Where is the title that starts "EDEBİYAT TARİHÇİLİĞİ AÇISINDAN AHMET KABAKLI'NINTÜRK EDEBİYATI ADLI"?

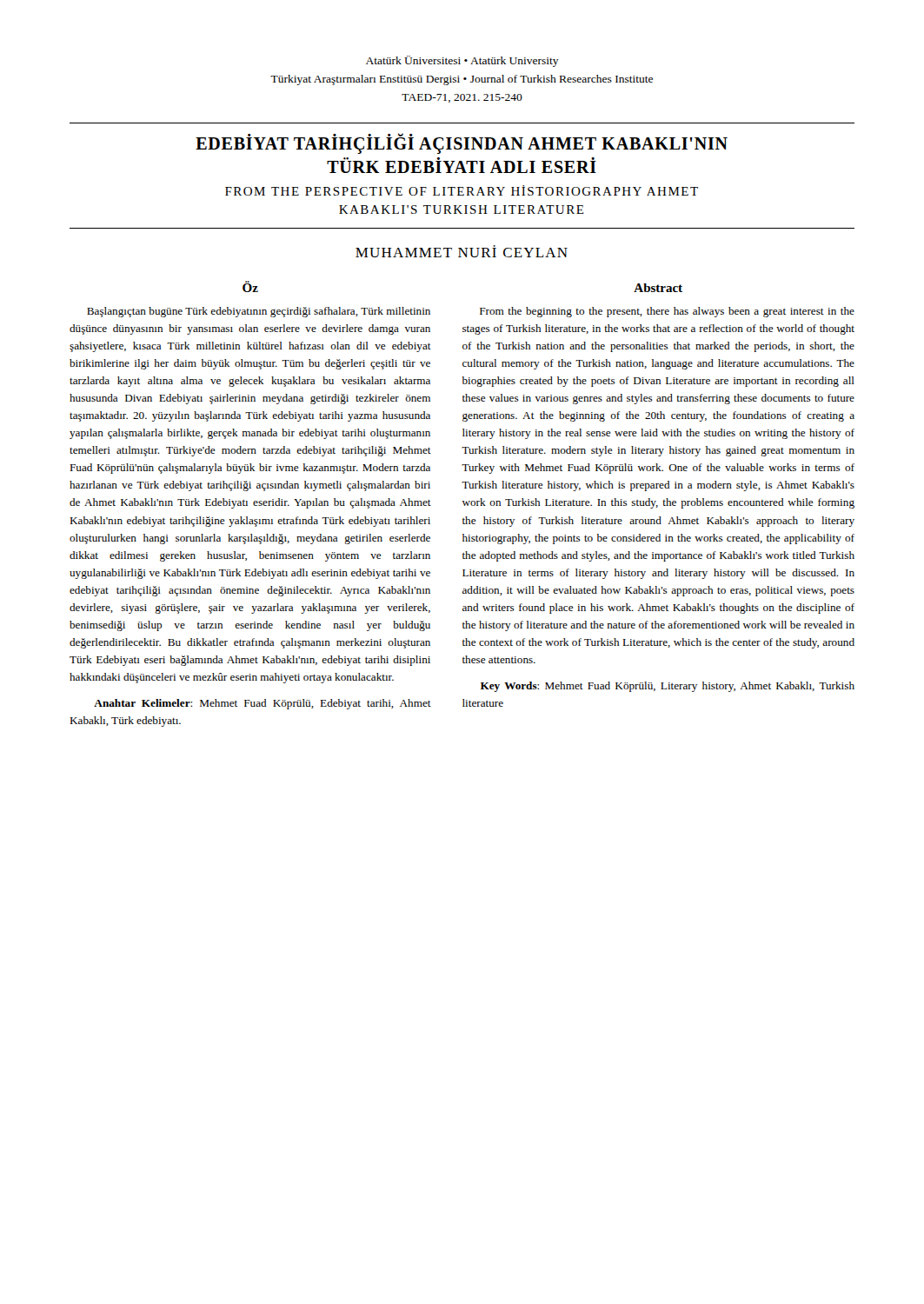tap(462, 175)
